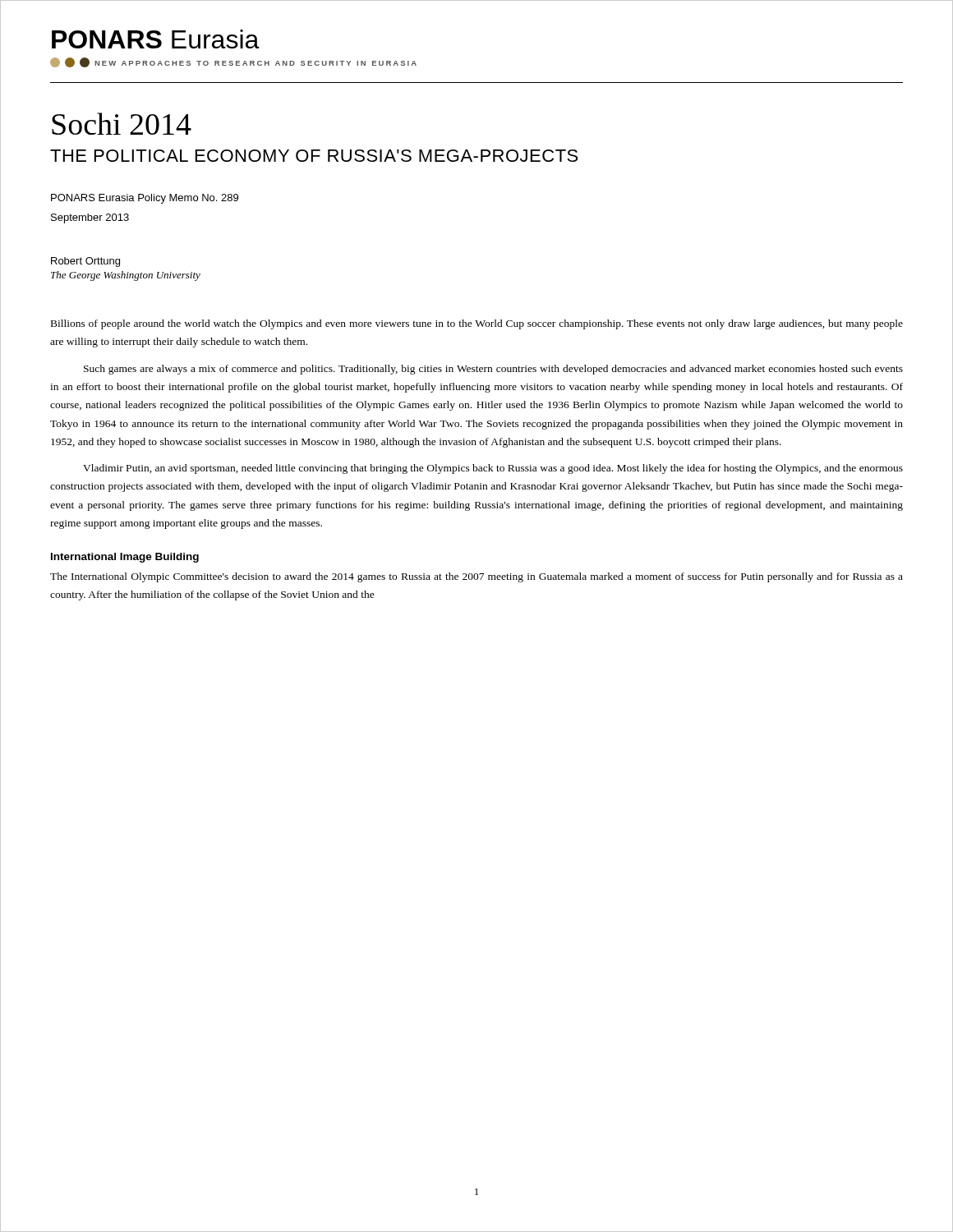Click on the text block containing "Such games are always"
Screen dimensions: 1232x953
(x=476, y=405)
